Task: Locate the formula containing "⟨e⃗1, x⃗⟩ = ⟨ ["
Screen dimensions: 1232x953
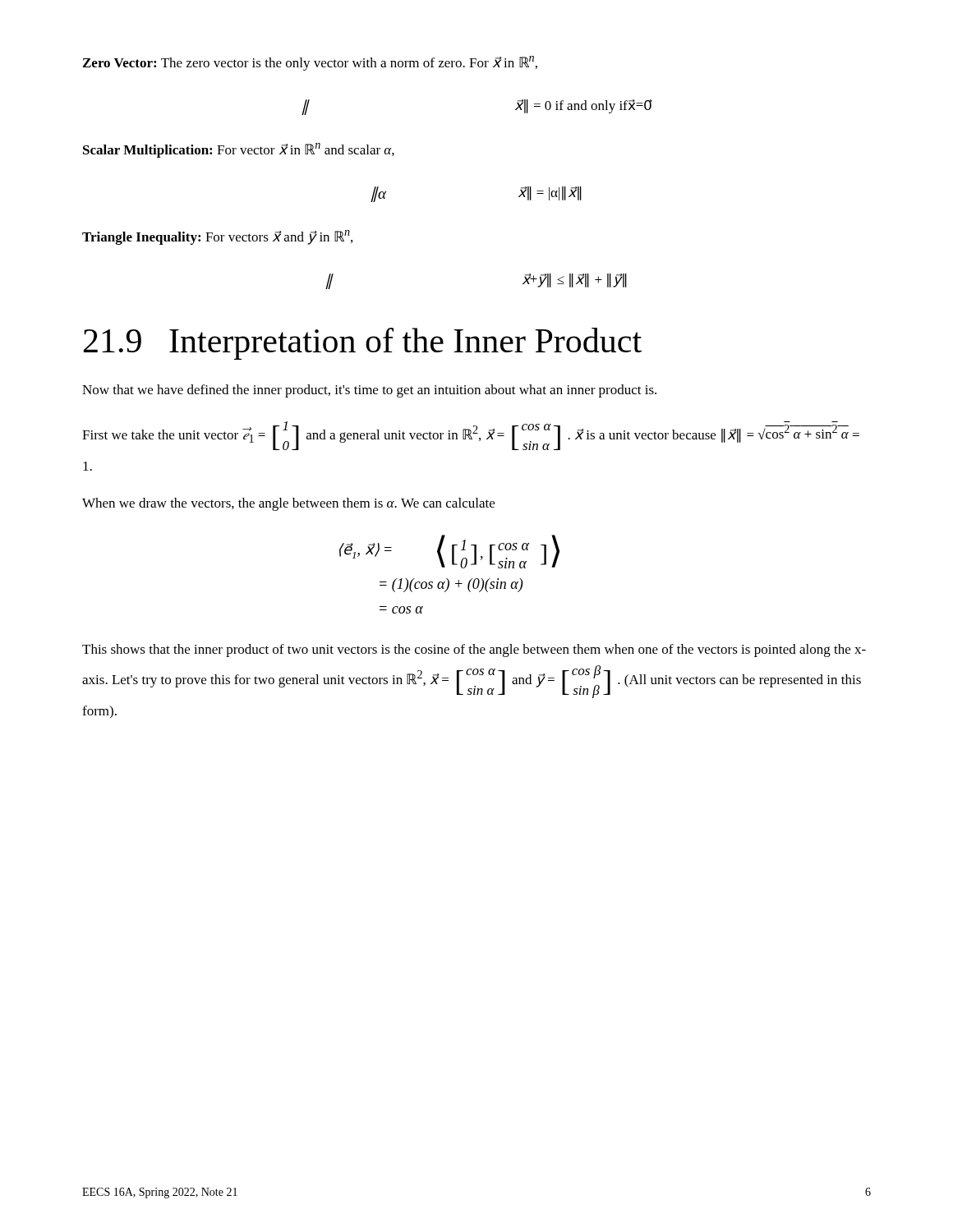Action: point(476,575)
